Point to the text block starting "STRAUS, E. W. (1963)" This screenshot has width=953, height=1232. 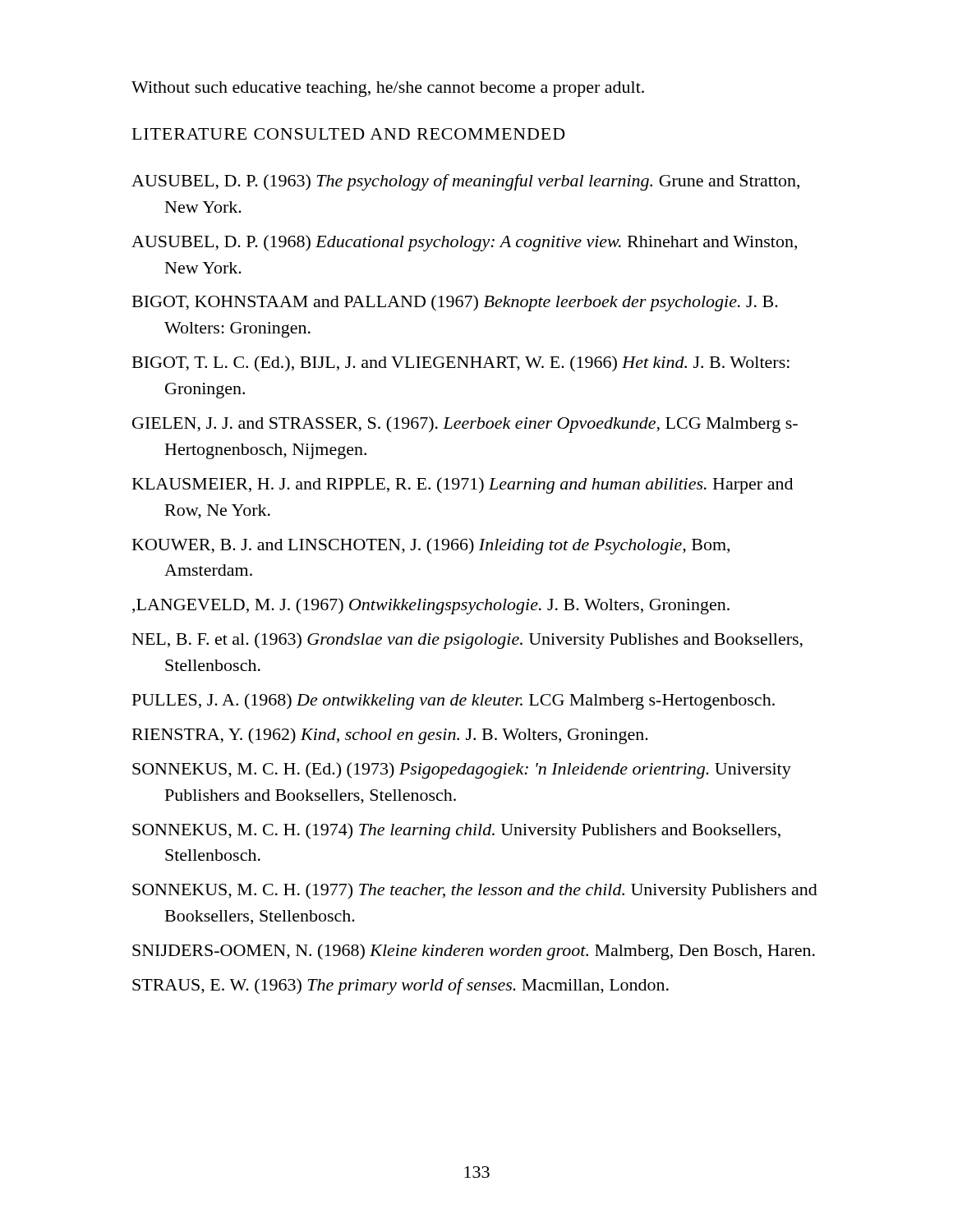point(401,984)
